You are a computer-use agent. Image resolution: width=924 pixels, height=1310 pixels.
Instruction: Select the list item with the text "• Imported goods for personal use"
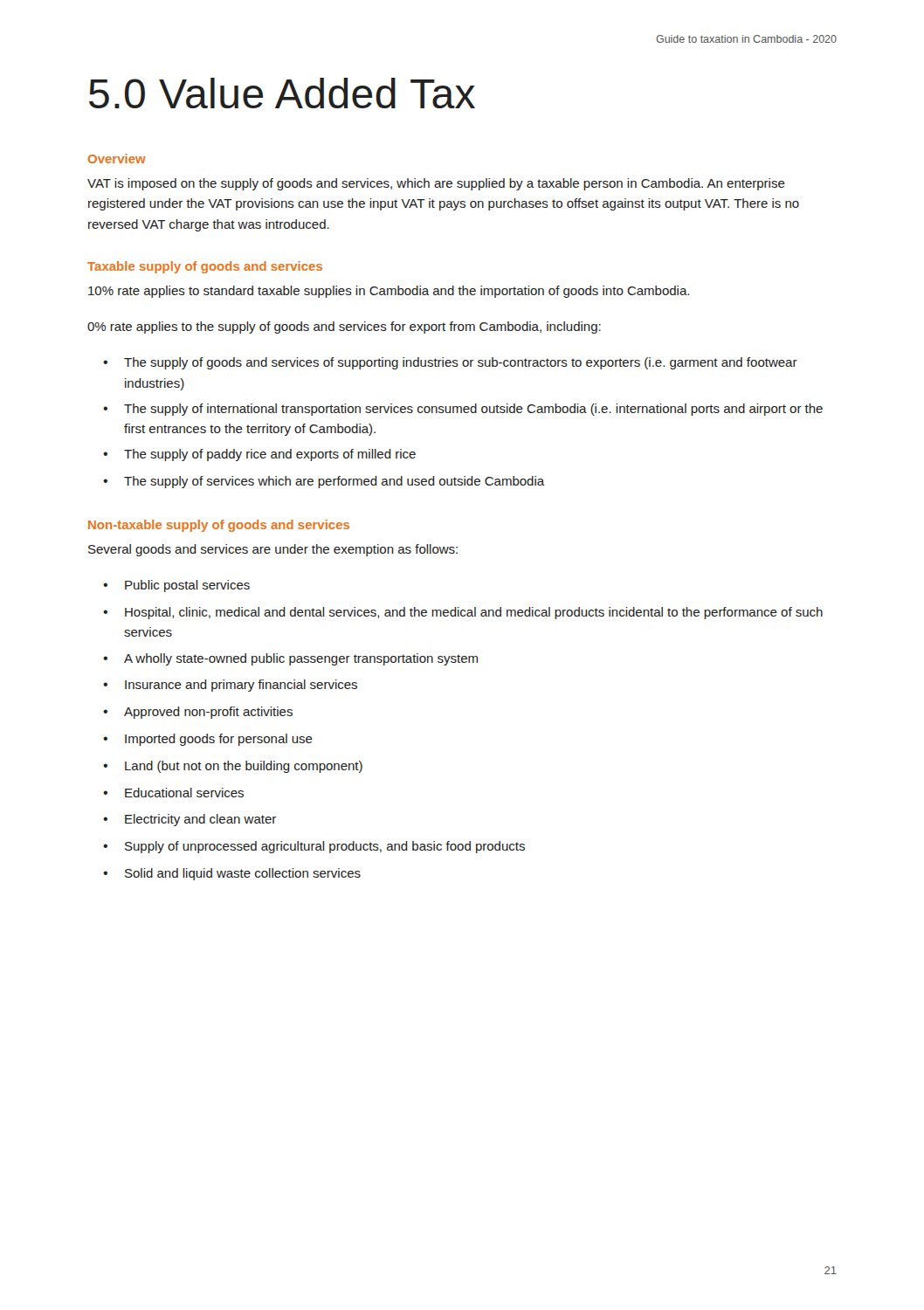pyautogui.click(x=208, y=740)
